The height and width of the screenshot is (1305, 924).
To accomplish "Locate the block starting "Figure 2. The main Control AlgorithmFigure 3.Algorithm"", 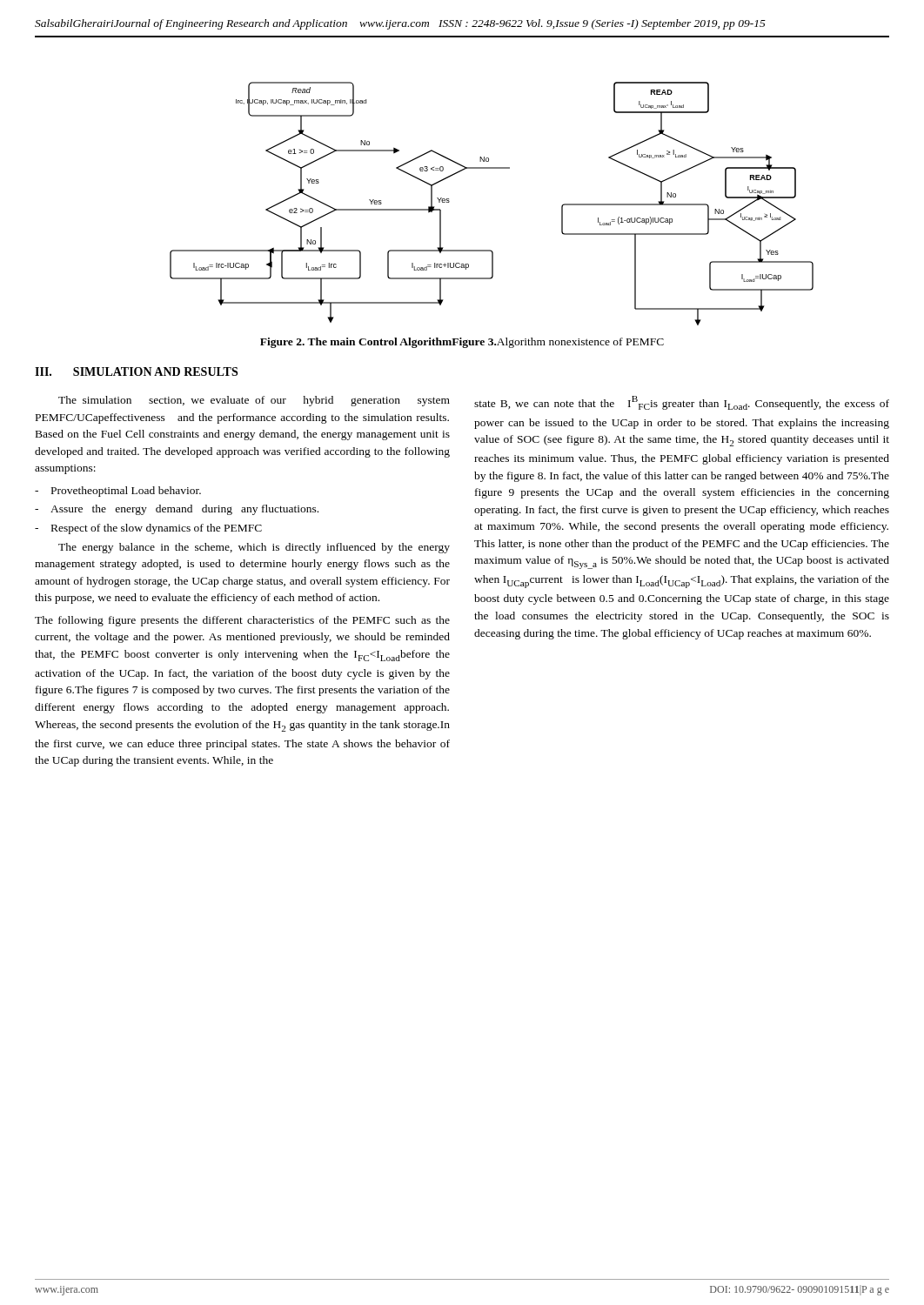I will coord(462,342).
